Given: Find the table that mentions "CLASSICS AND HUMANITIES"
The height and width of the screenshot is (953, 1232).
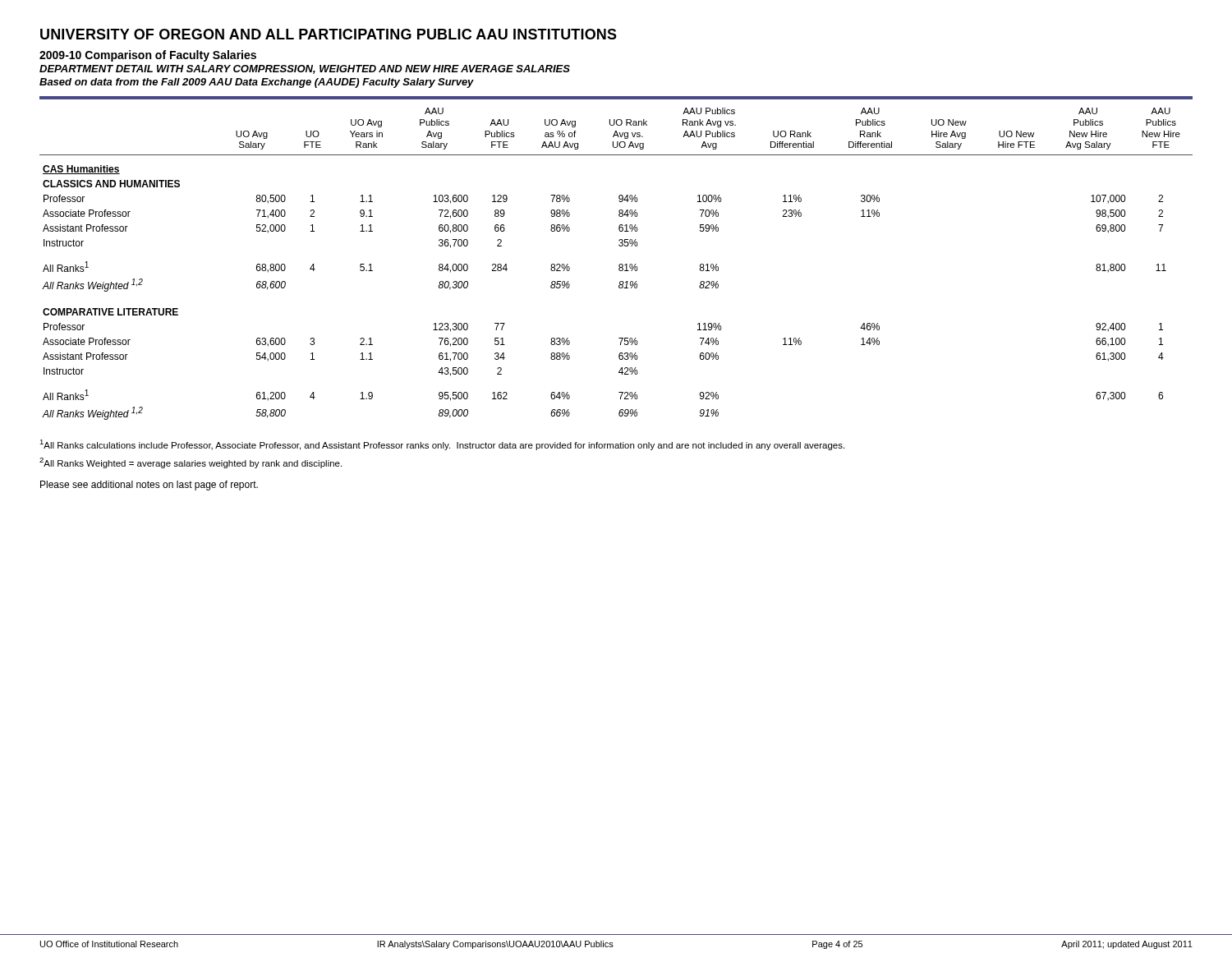Looking at the screenshot, I should pyautogui.click(x=616, y=262).
